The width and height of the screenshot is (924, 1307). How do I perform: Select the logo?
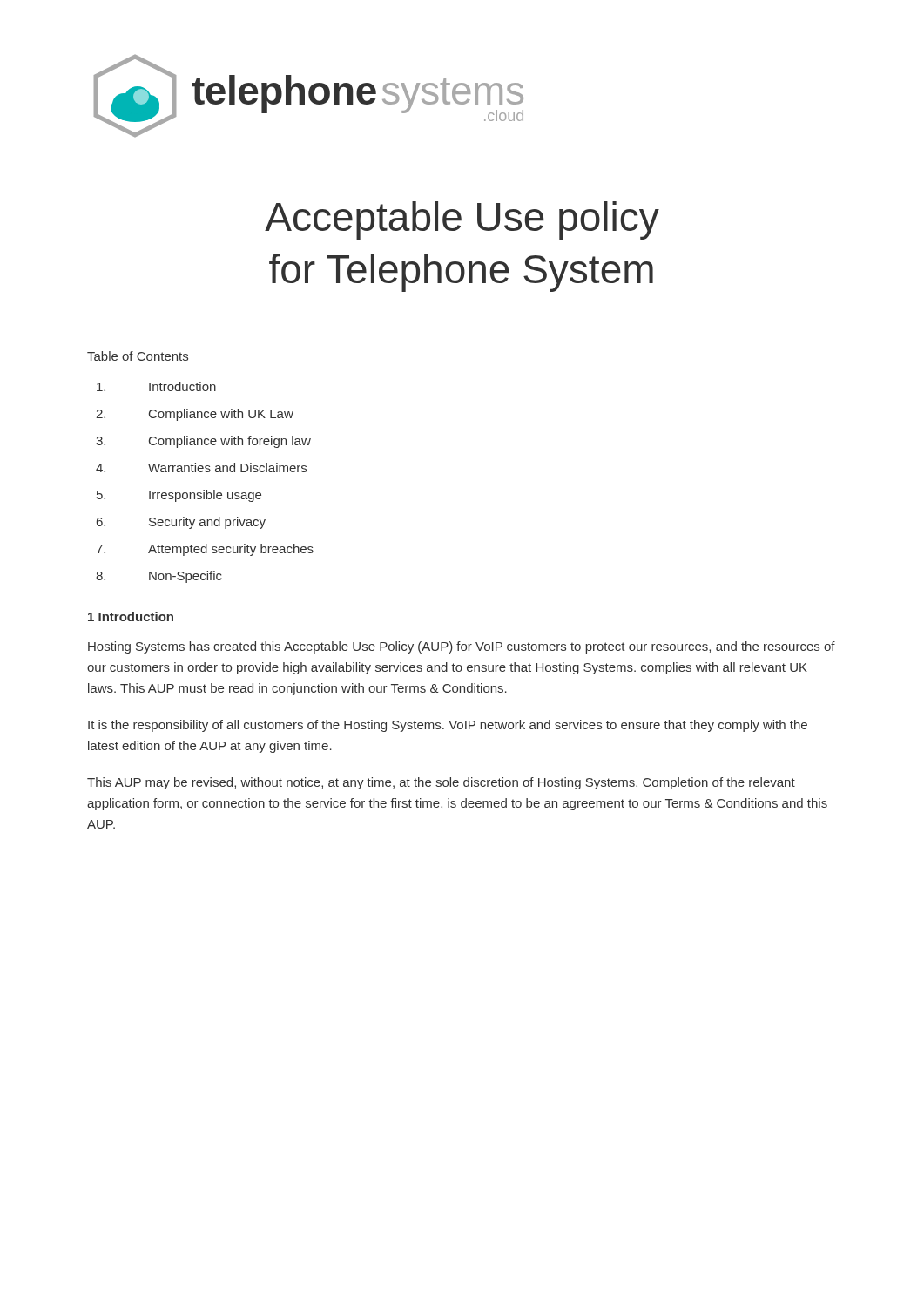click(x=462, y=96)
